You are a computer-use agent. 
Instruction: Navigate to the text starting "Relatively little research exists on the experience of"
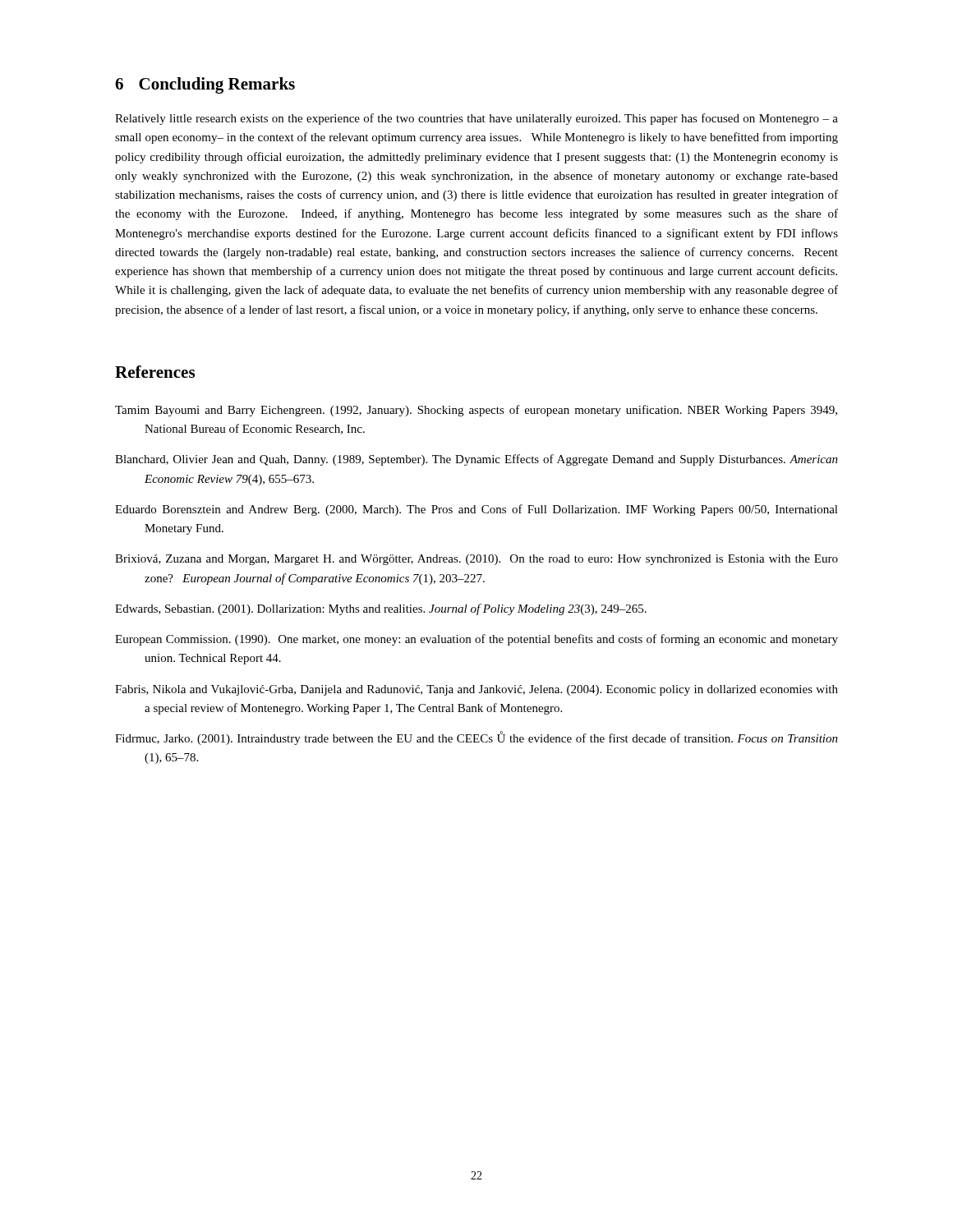[476, 214]
